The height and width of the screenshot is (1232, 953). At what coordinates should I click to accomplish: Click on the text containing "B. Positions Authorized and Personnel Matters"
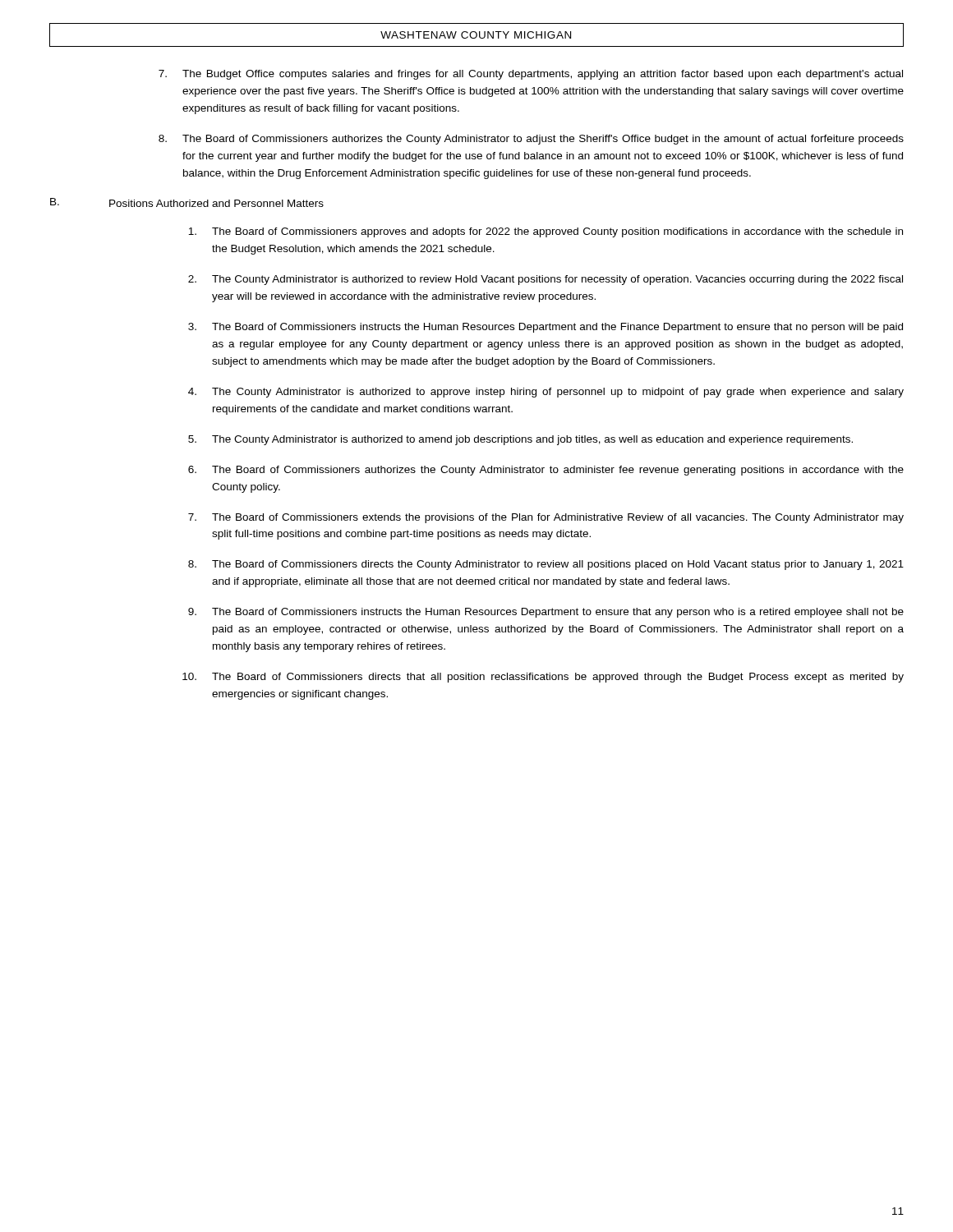click(187, 202)
